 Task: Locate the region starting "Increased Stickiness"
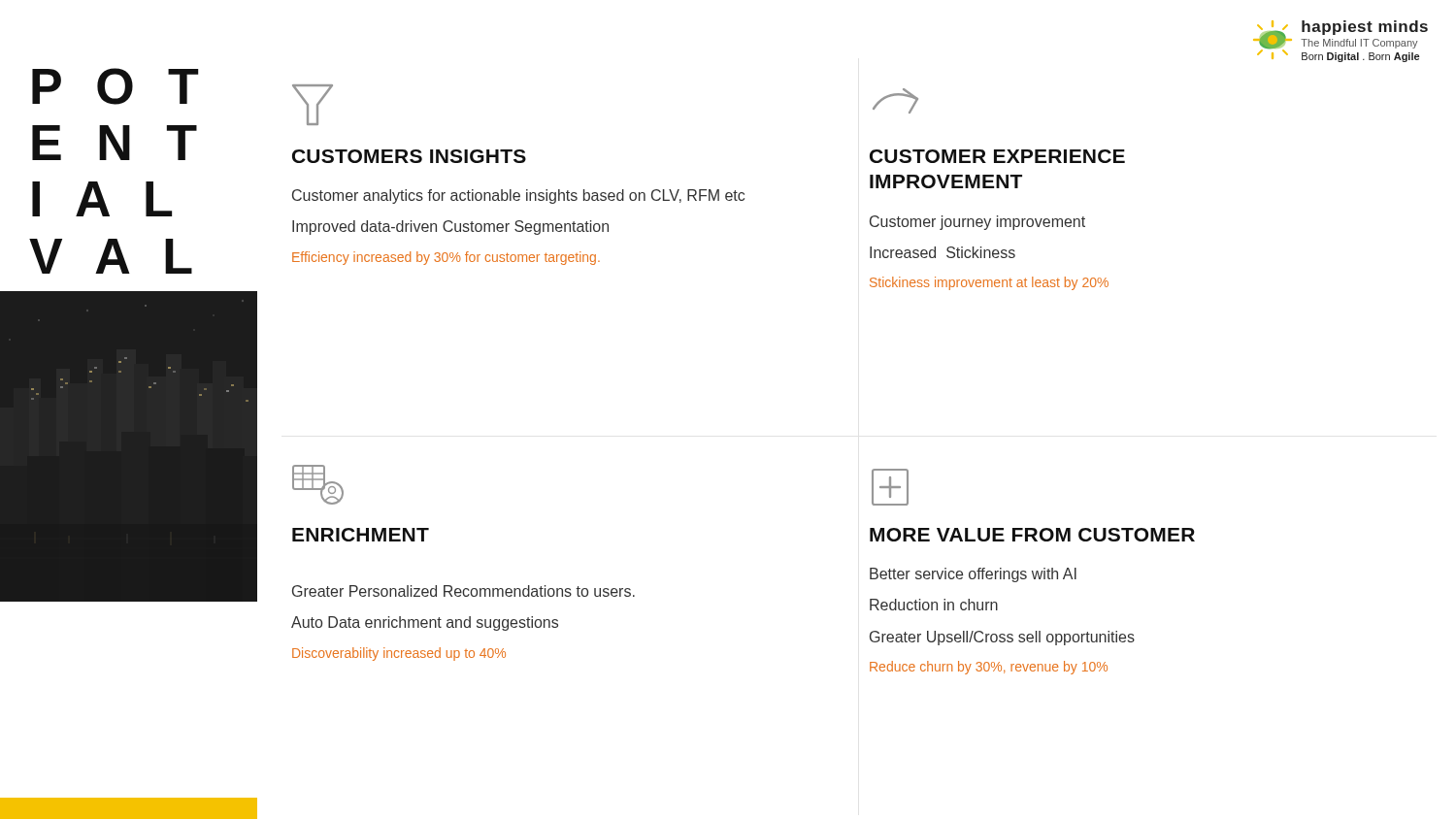tap(942, 252)
